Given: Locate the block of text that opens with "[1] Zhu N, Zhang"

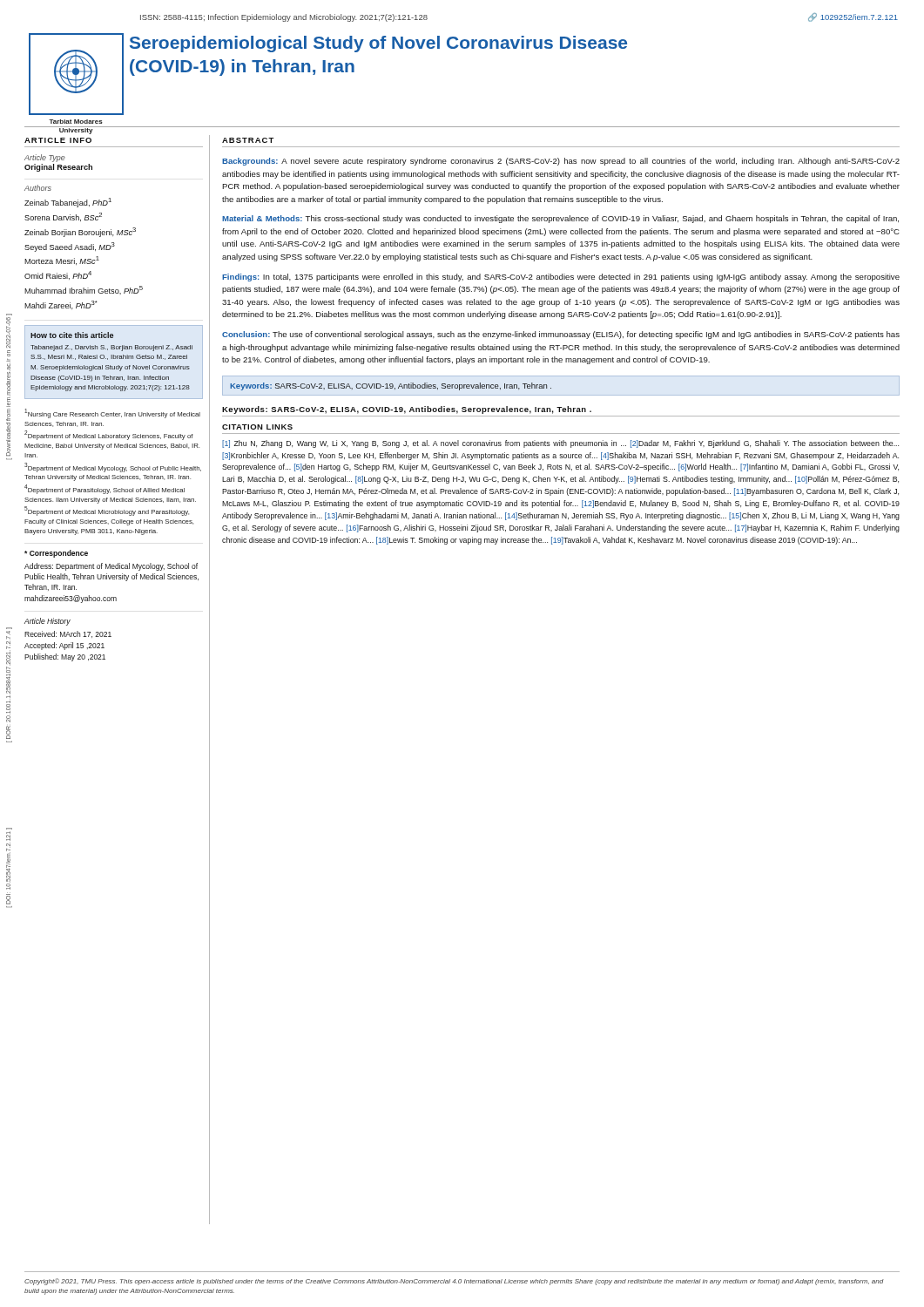Looking at the screenshot, I should (x=561, y=492).
